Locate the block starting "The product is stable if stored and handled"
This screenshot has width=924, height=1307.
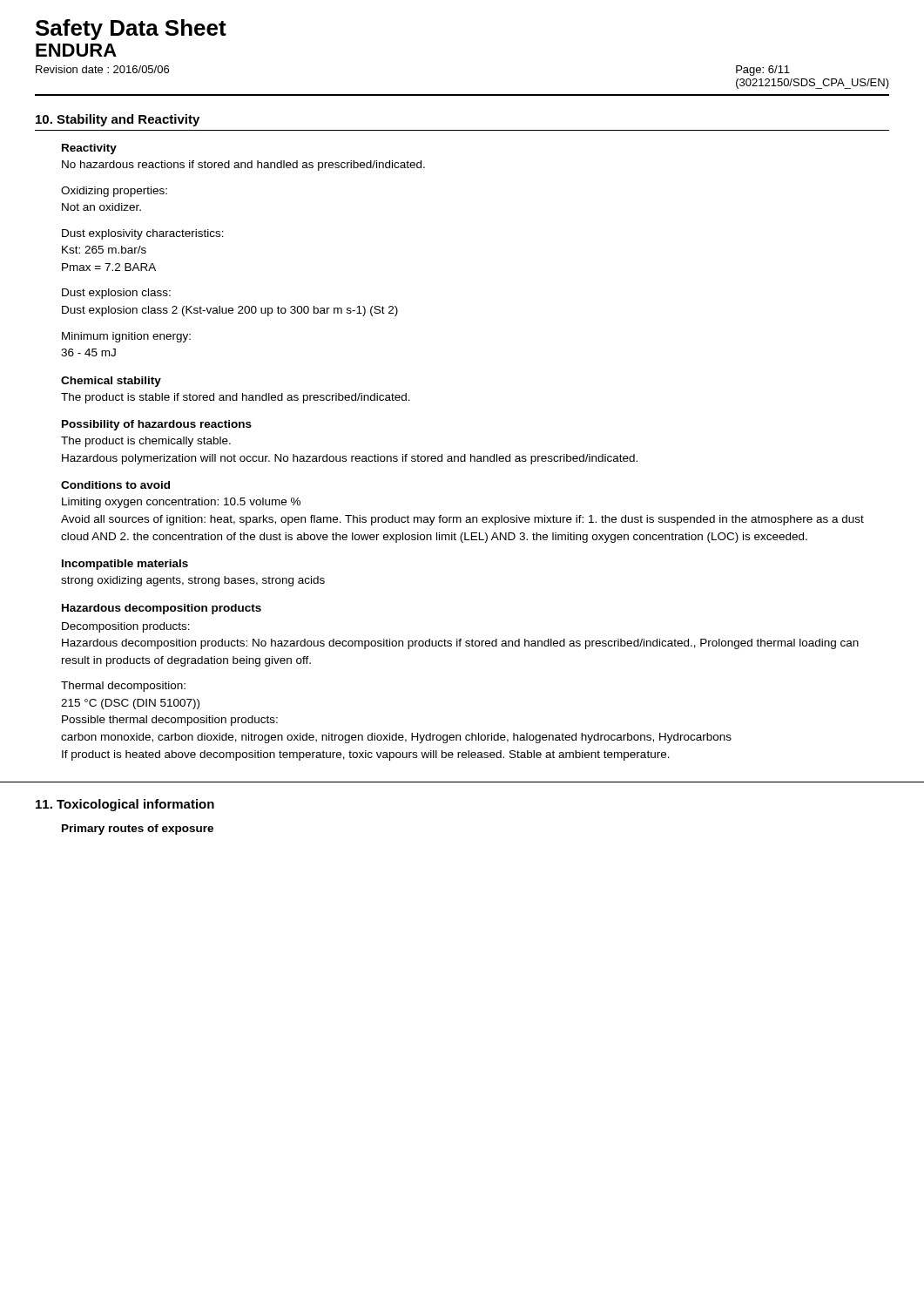click(x=236, y=397)
